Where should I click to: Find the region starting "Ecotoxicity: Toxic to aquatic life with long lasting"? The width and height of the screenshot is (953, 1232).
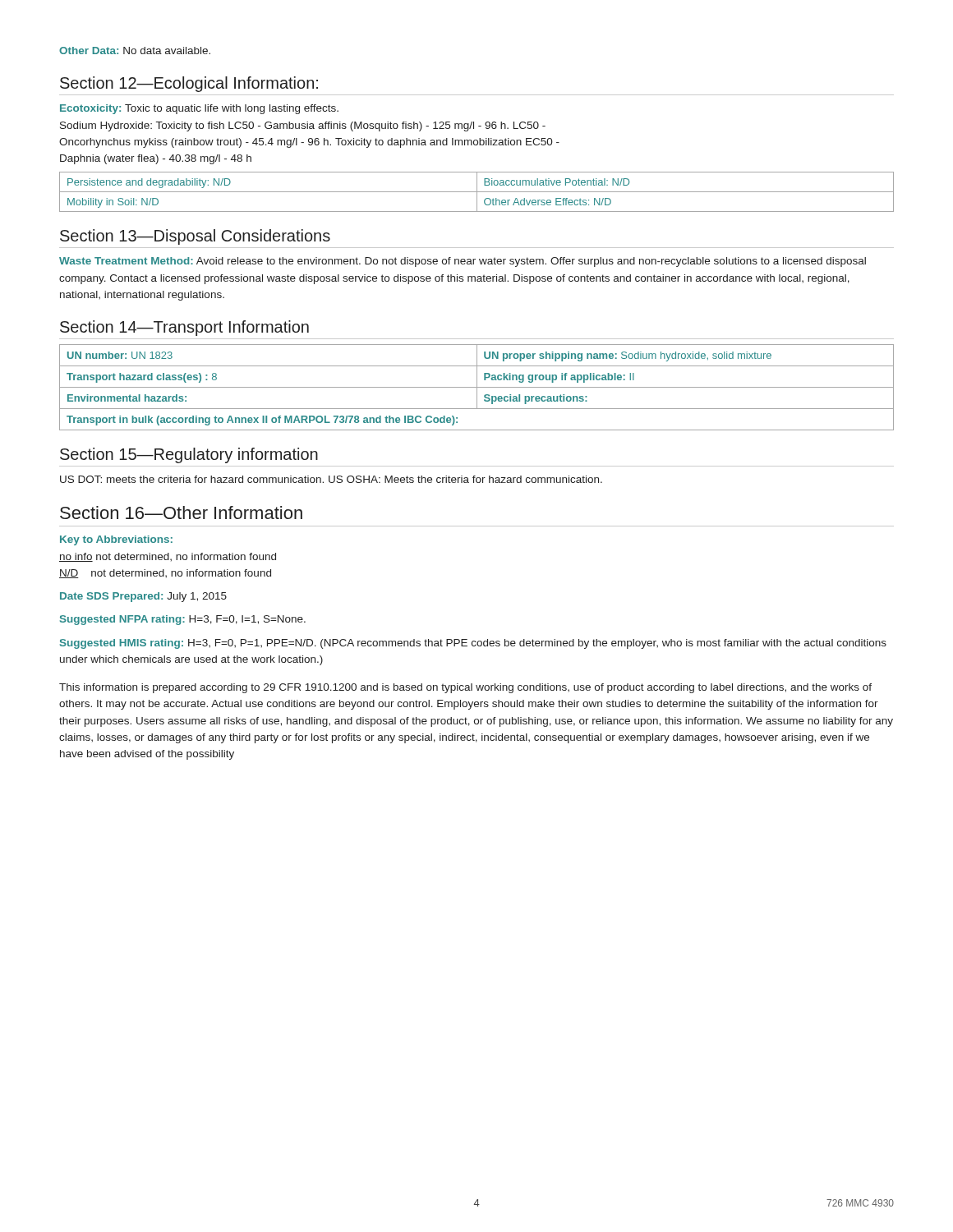pos(309,133)
